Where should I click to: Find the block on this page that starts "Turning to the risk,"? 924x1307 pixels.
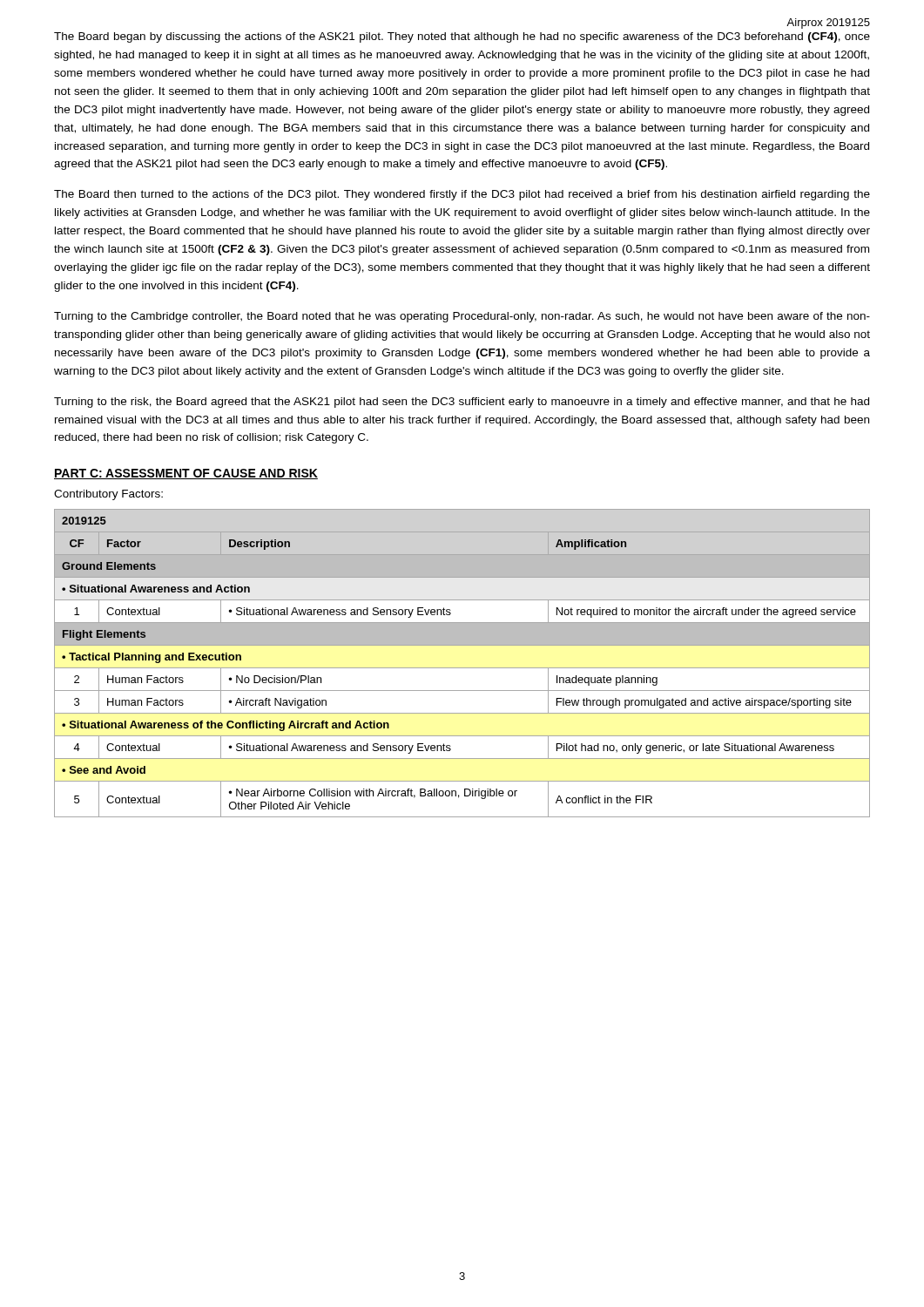[x=462, y=419]
